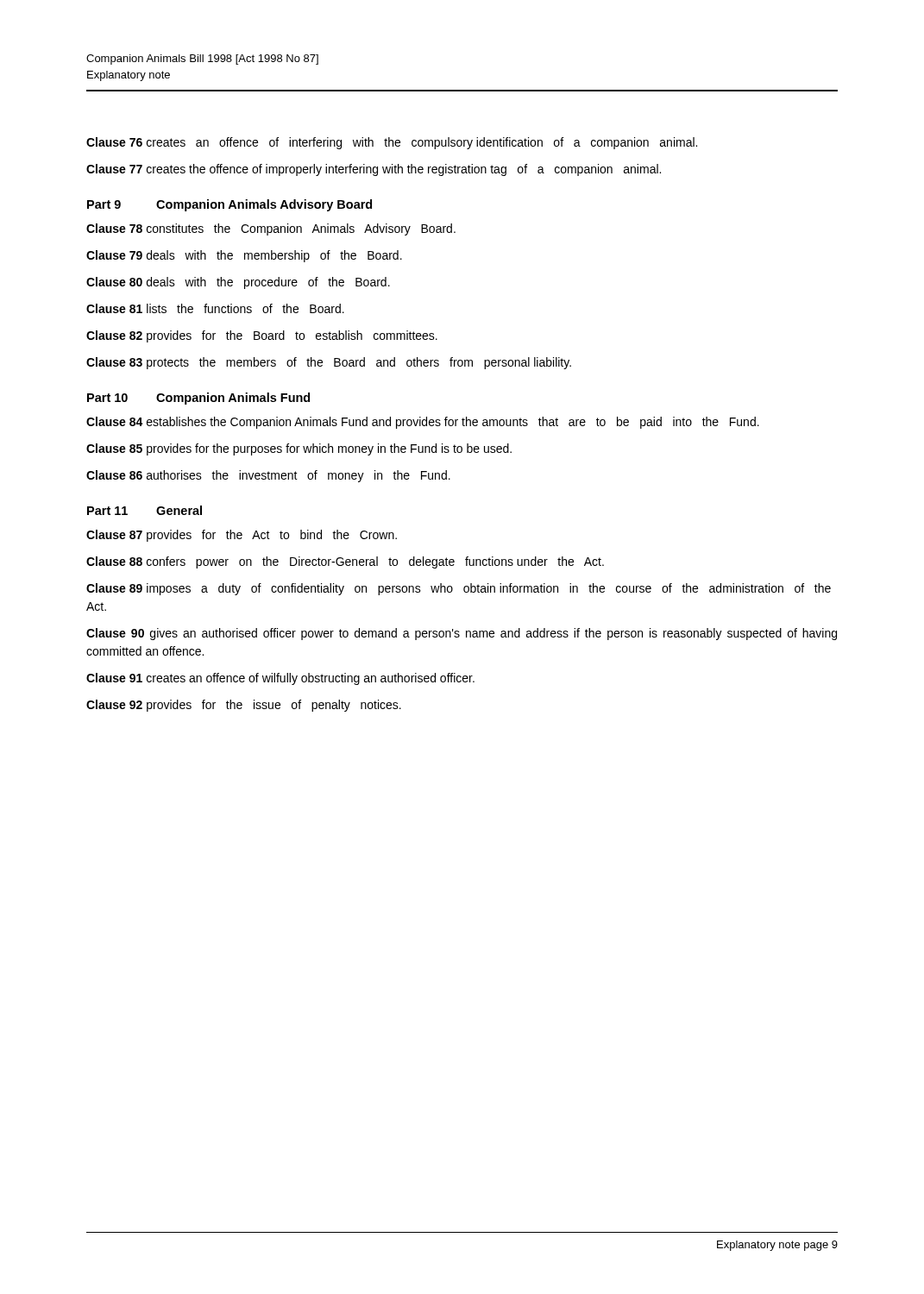Find the text starting "Clause 79 deals with the membership of"

[x=244, y=255]
